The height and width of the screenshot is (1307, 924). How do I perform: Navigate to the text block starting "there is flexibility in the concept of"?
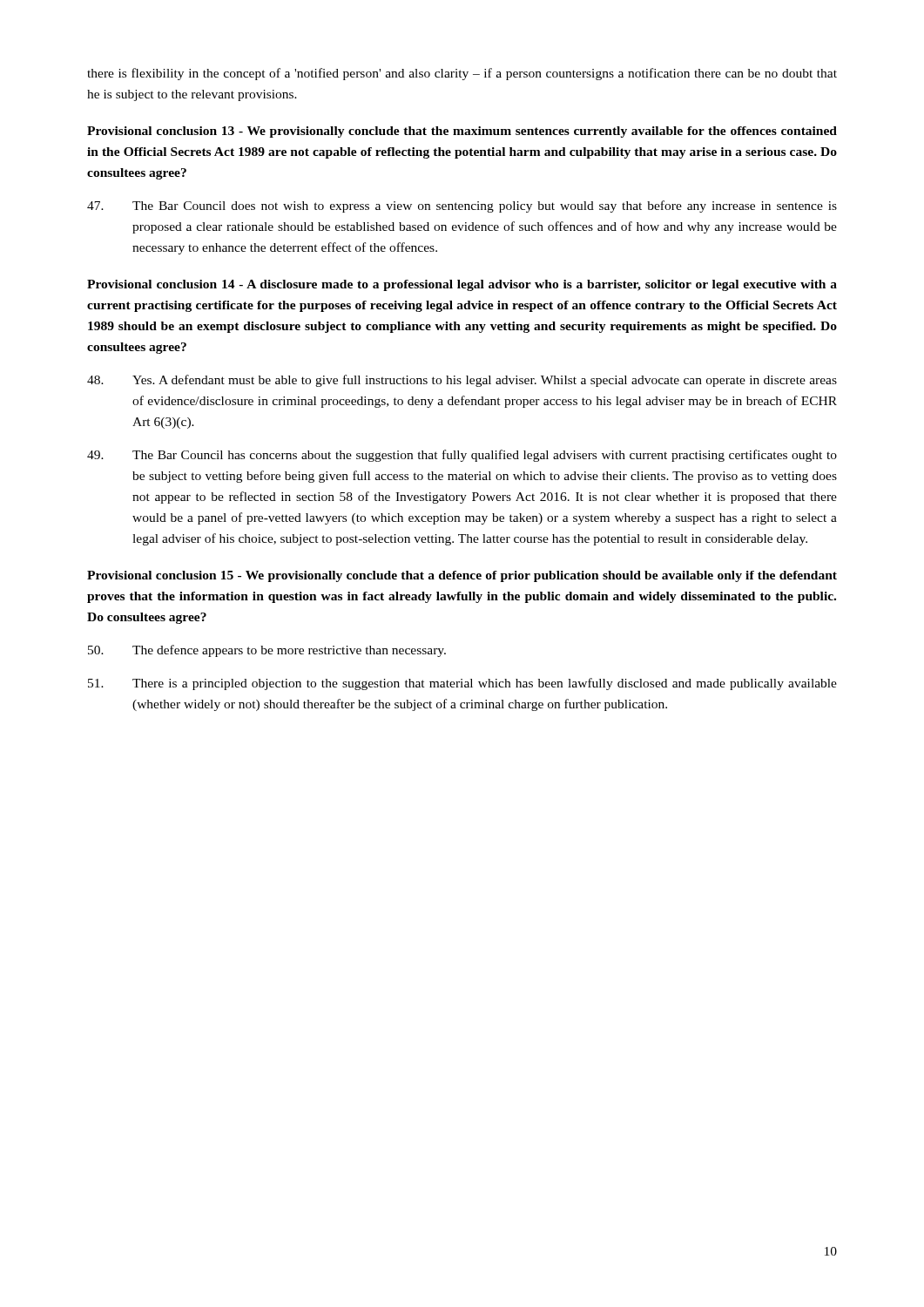[x=462, y=83]
